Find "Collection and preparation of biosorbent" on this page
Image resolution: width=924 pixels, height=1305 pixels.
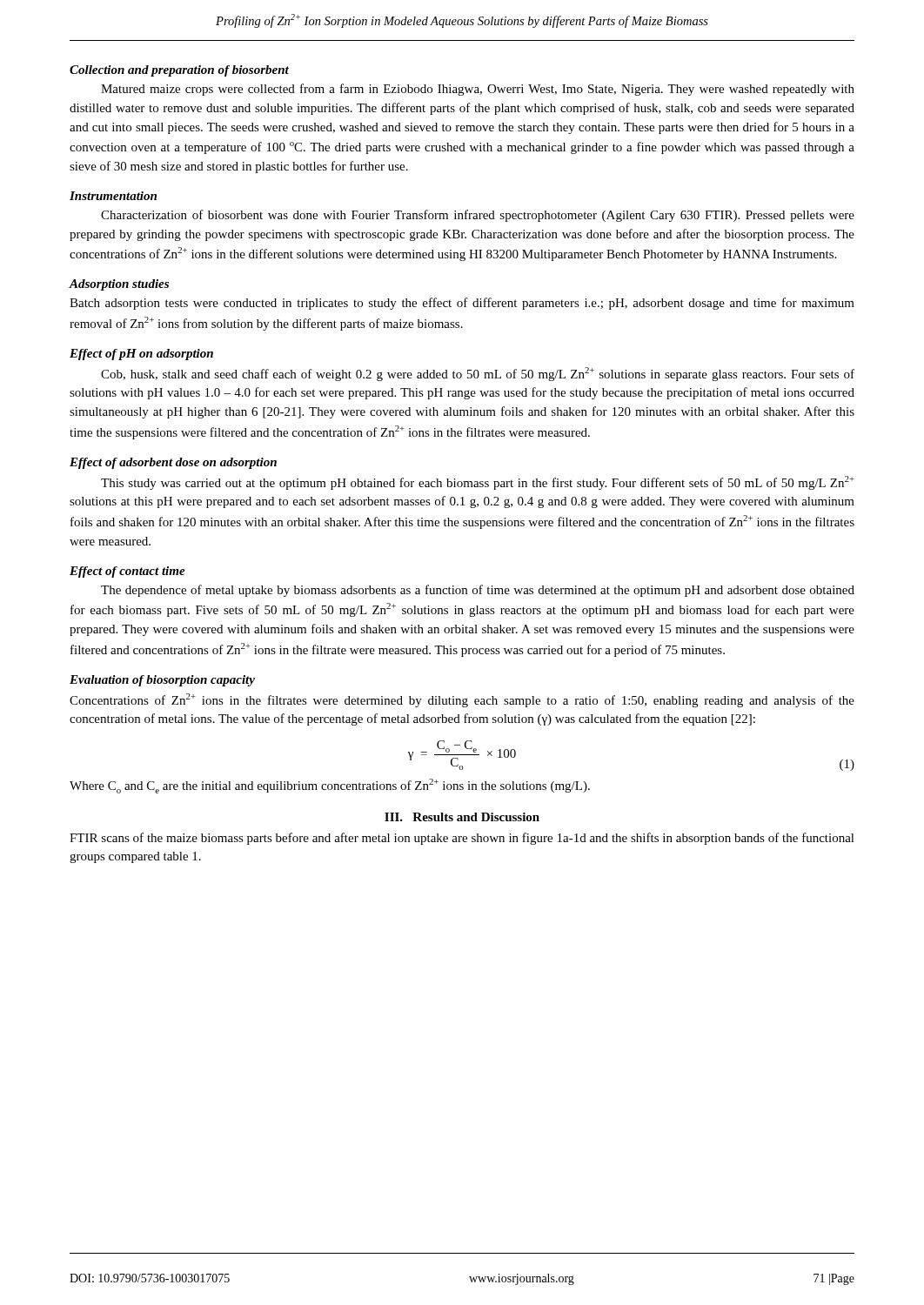[179, 70]
